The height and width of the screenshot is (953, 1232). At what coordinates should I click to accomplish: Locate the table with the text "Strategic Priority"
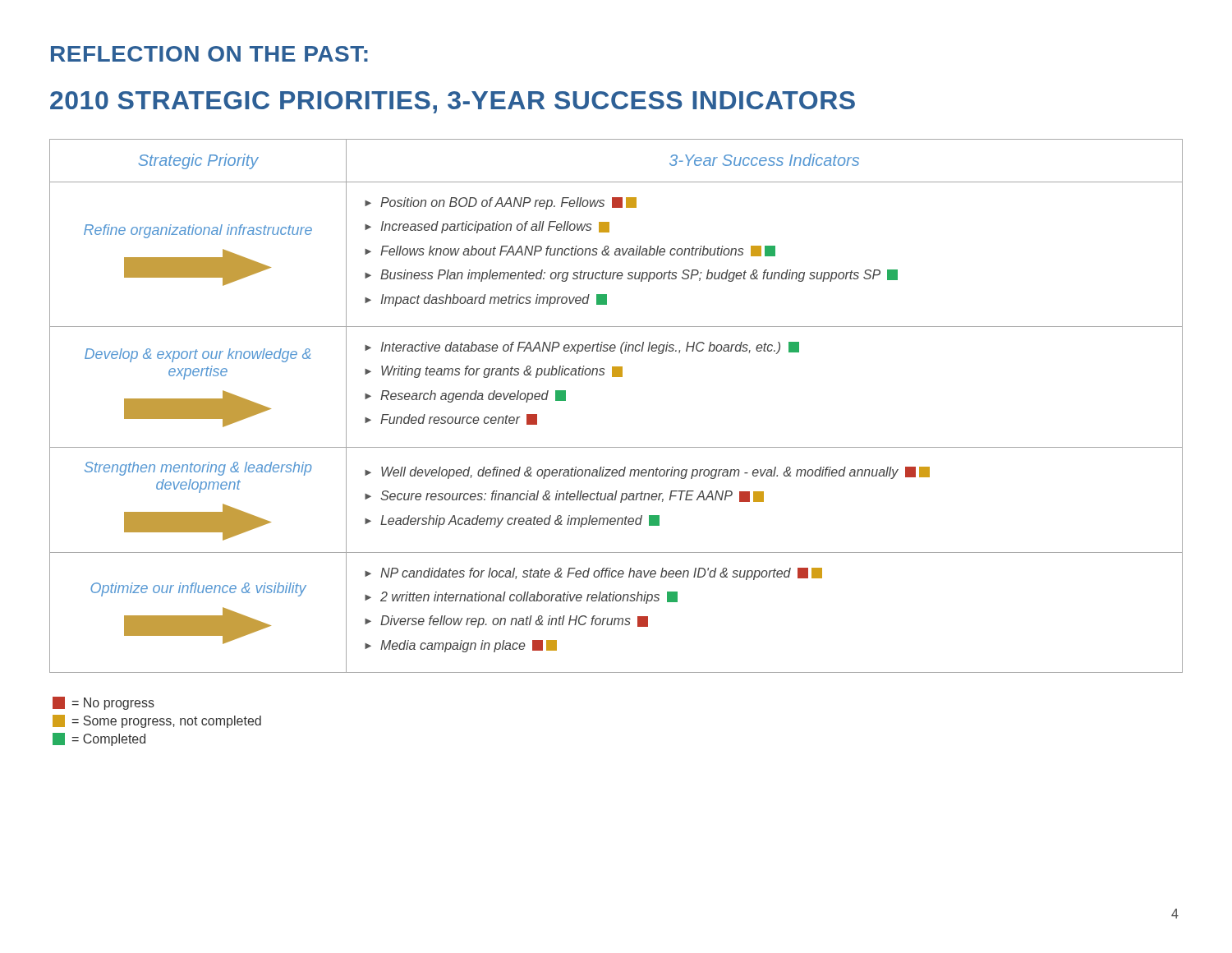tap(616, 406)
